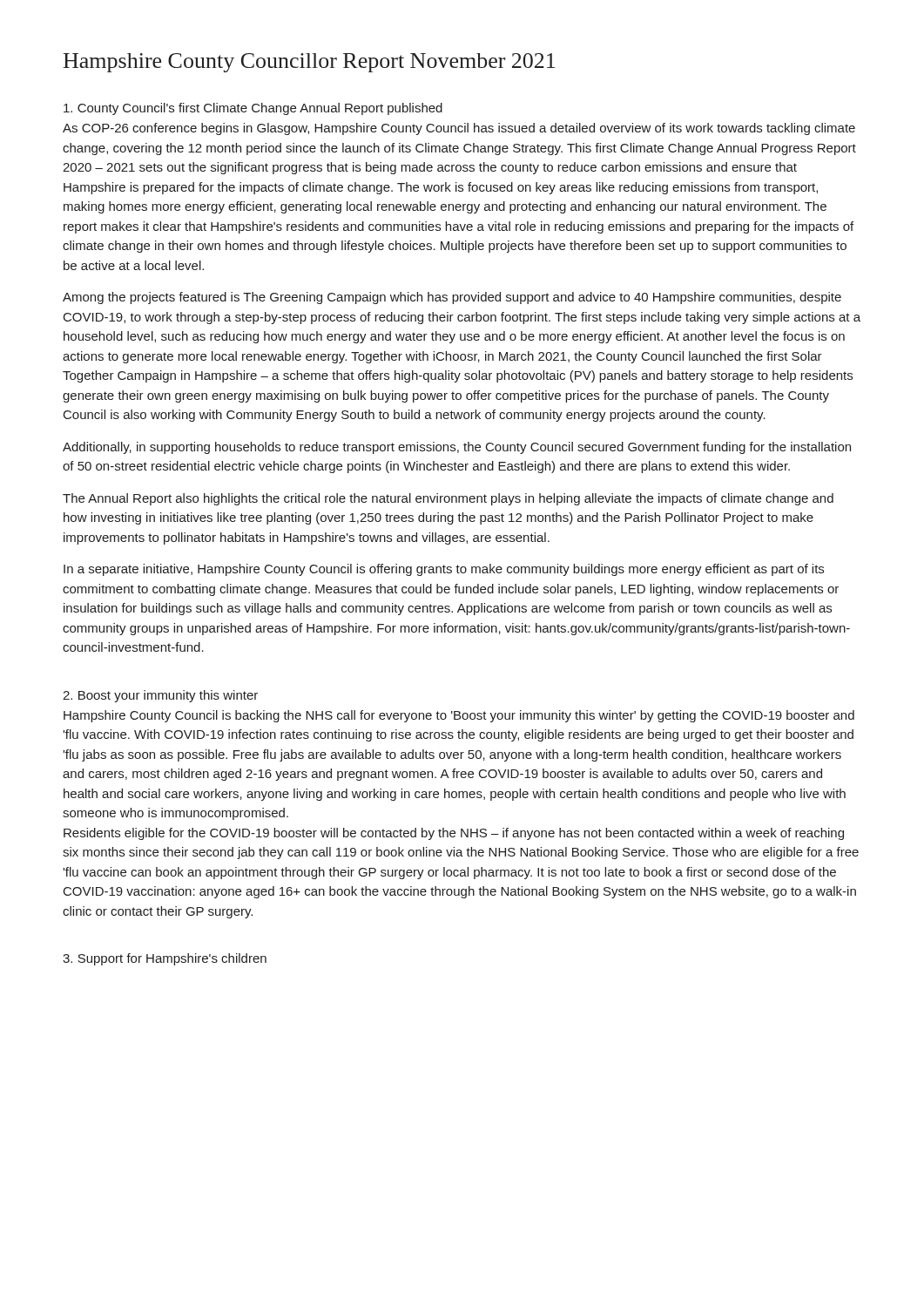Click on the title with the text "Hampshire County Councillor Report November 2021"
The width and height of the screenshot is (924, 1307).
pos(310,61)
